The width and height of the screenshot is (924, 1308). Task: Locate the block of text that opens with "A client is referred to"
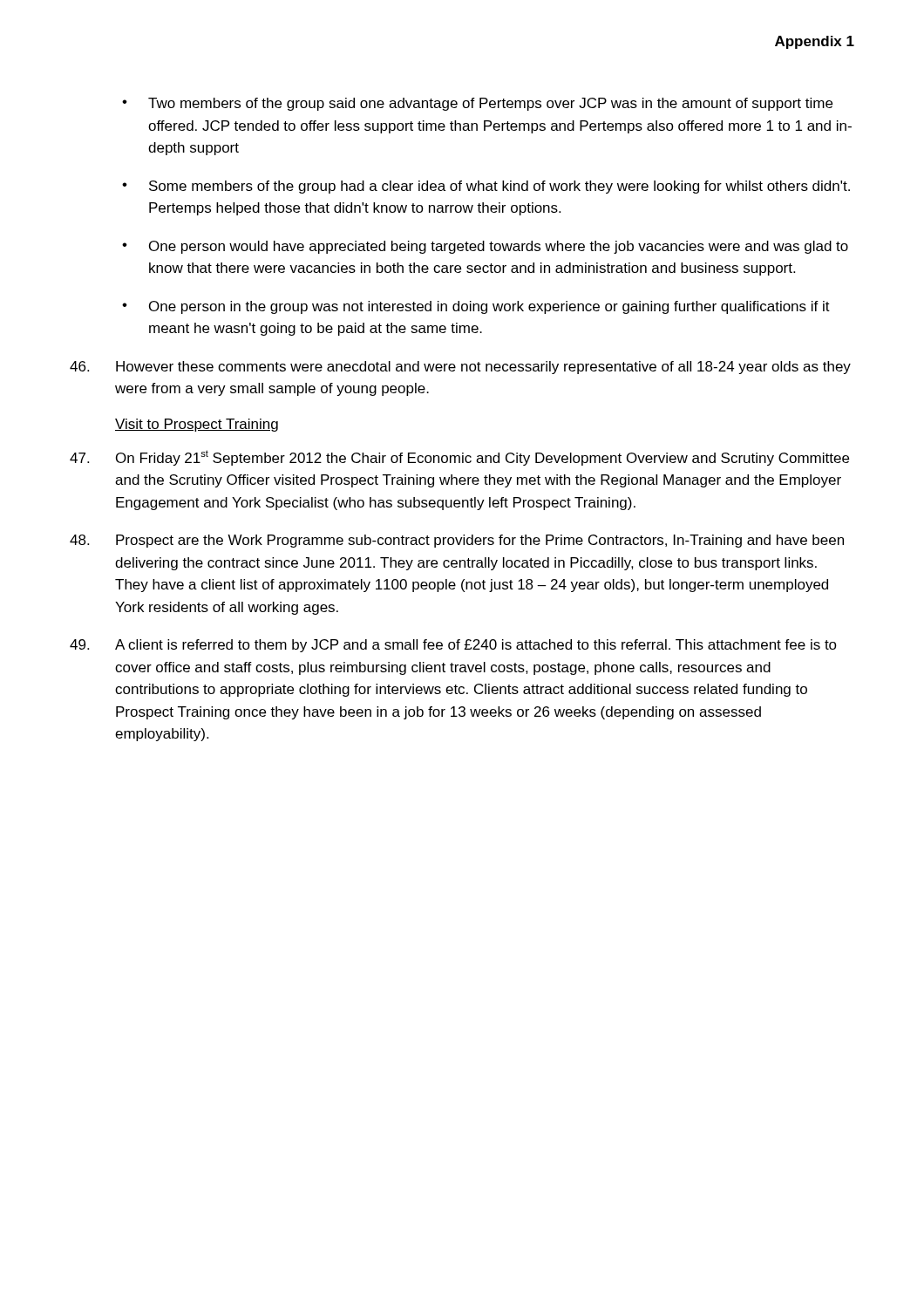coord(462,690)
